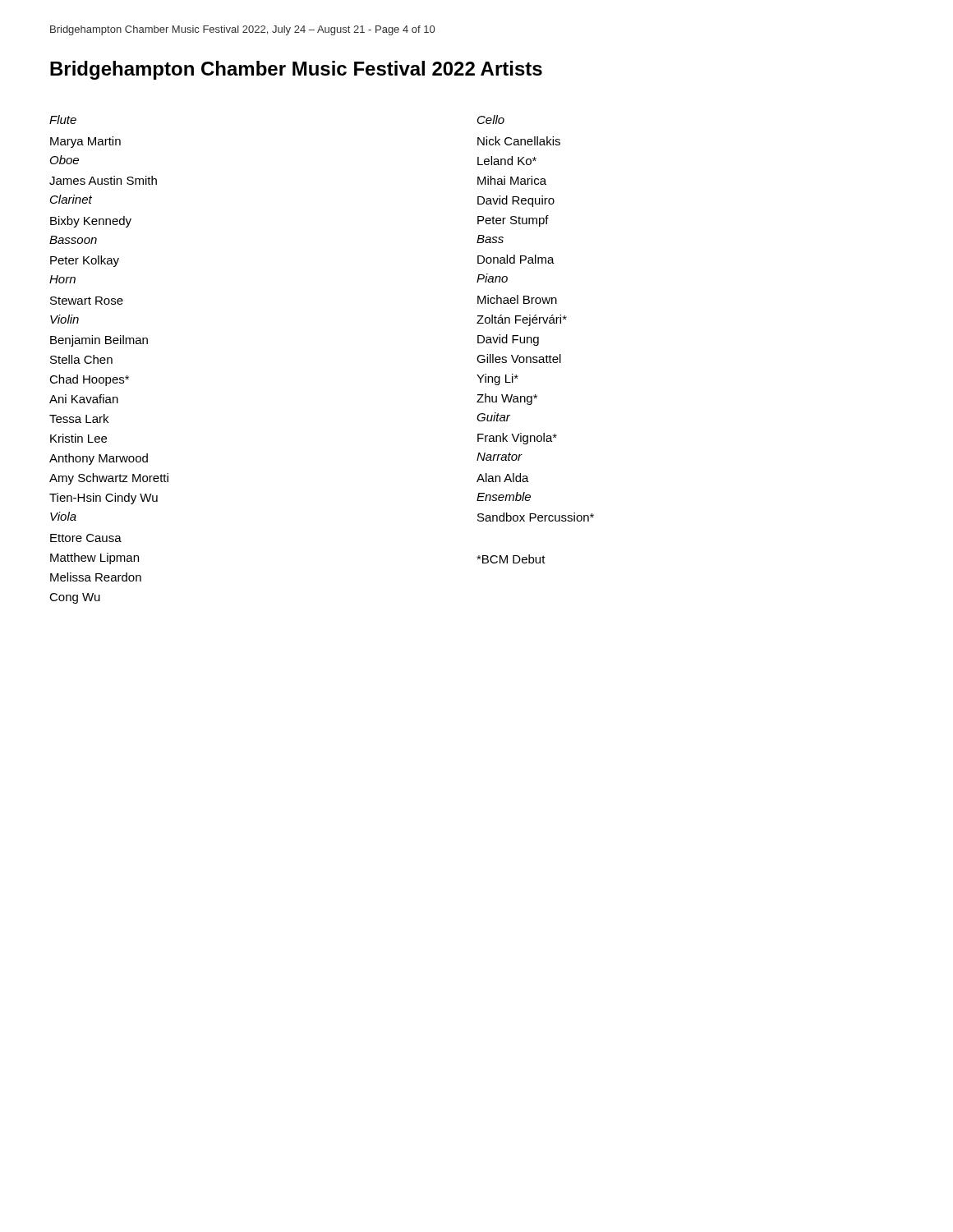Viewport: 953px width, 1232px height.
Task: Locate the list item with the text "Oboe James Austin Smith"
Action: [x=64, y=160]
